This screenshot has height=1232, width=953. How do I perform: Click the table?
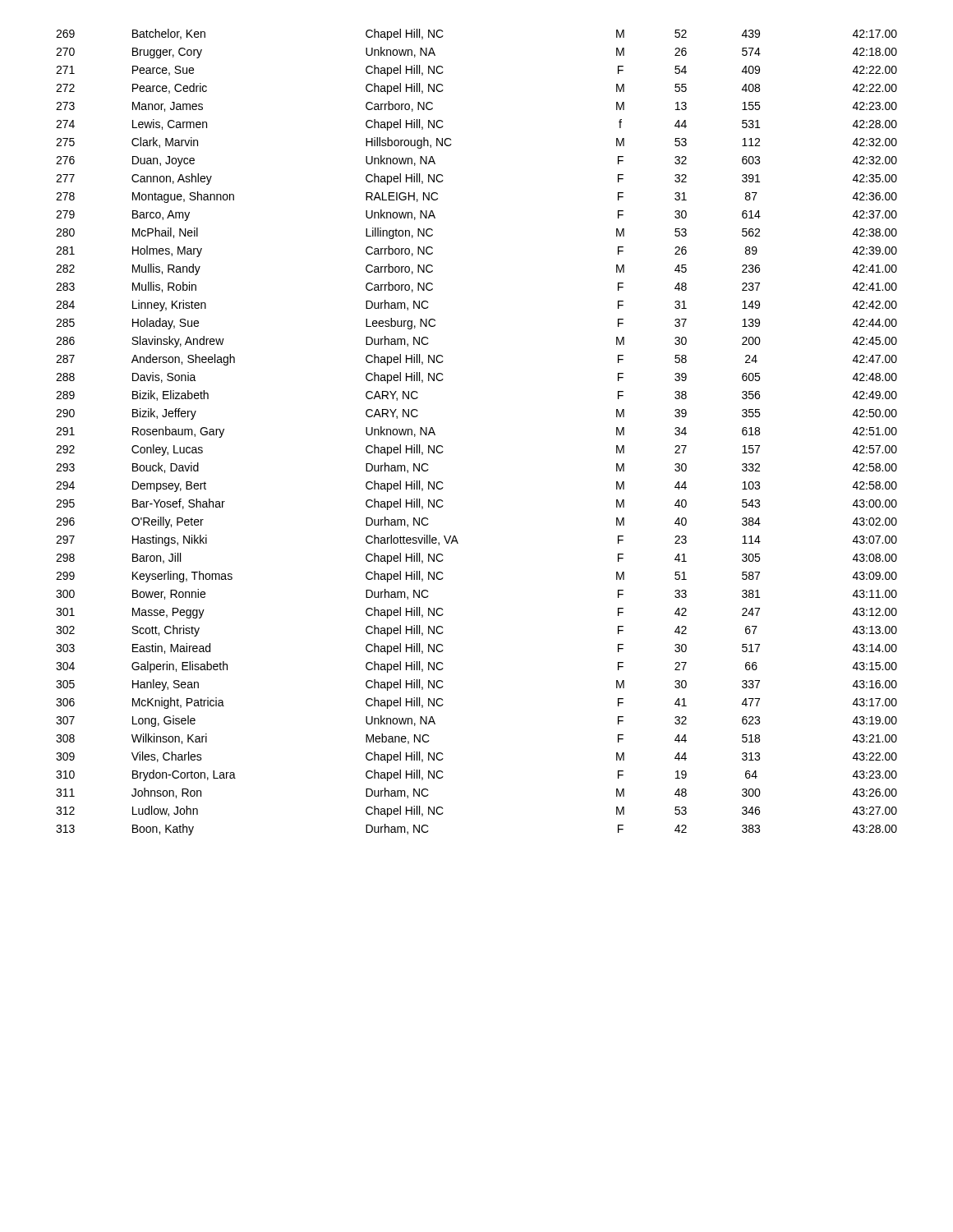pos(476,431)
